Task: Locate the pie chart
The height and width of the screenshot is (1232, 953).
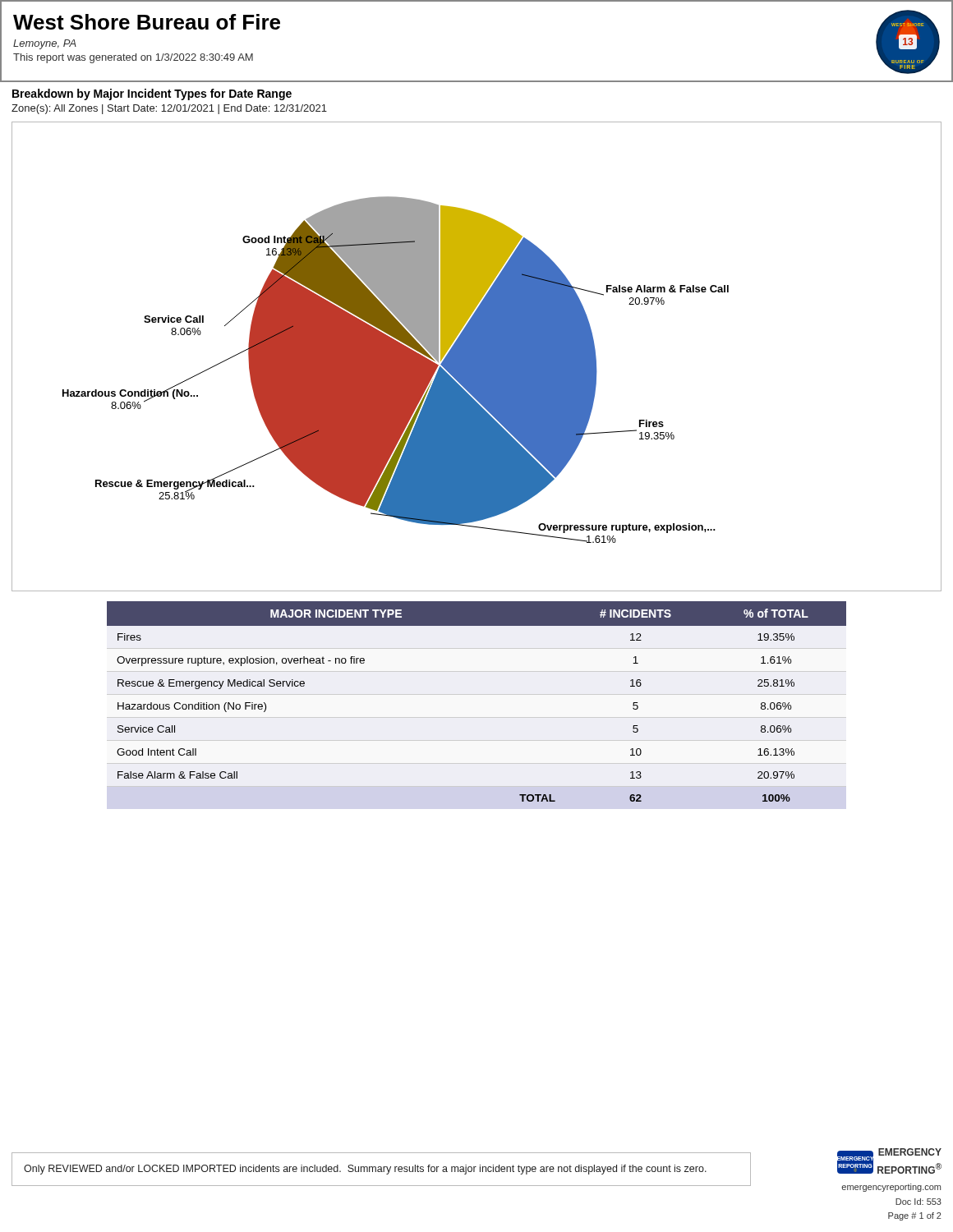Action: pos(476,356)
